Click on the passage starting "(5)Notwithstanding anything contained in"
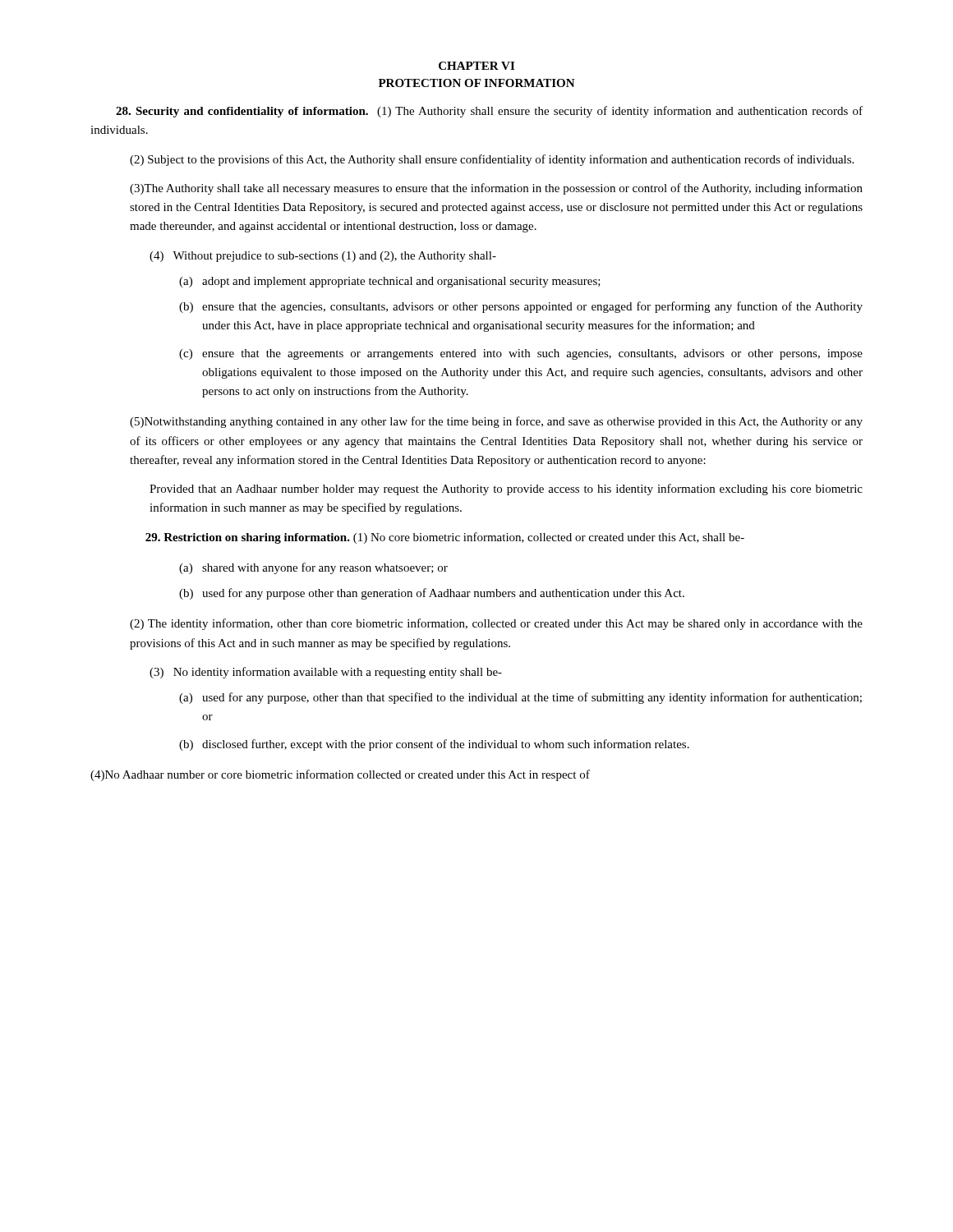This screenshot has width=953, height=1232. coord(496,441)
